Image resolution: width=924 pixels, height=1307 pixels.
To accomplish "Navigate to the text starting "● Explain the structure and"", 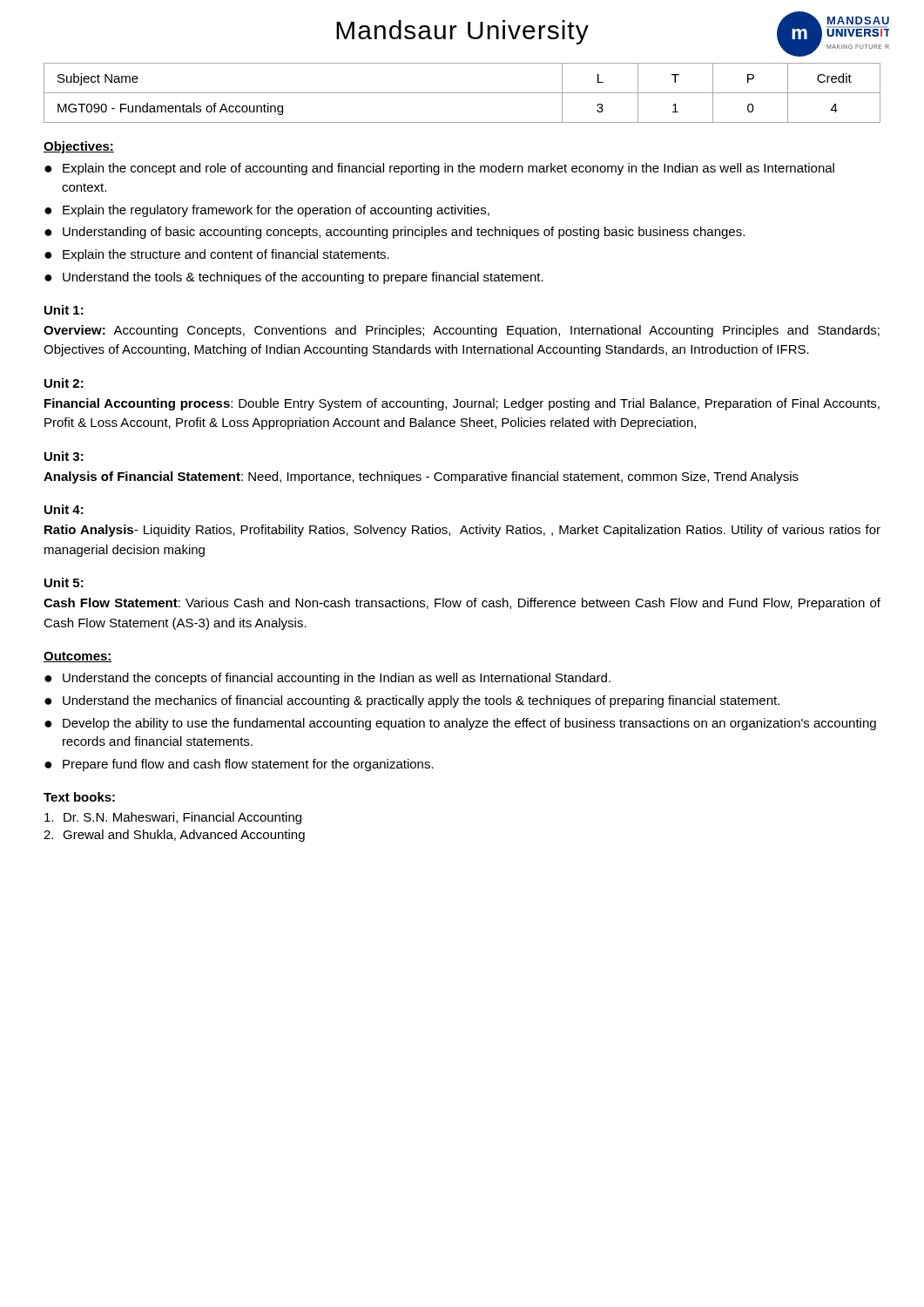I will [x=217, y=255].
